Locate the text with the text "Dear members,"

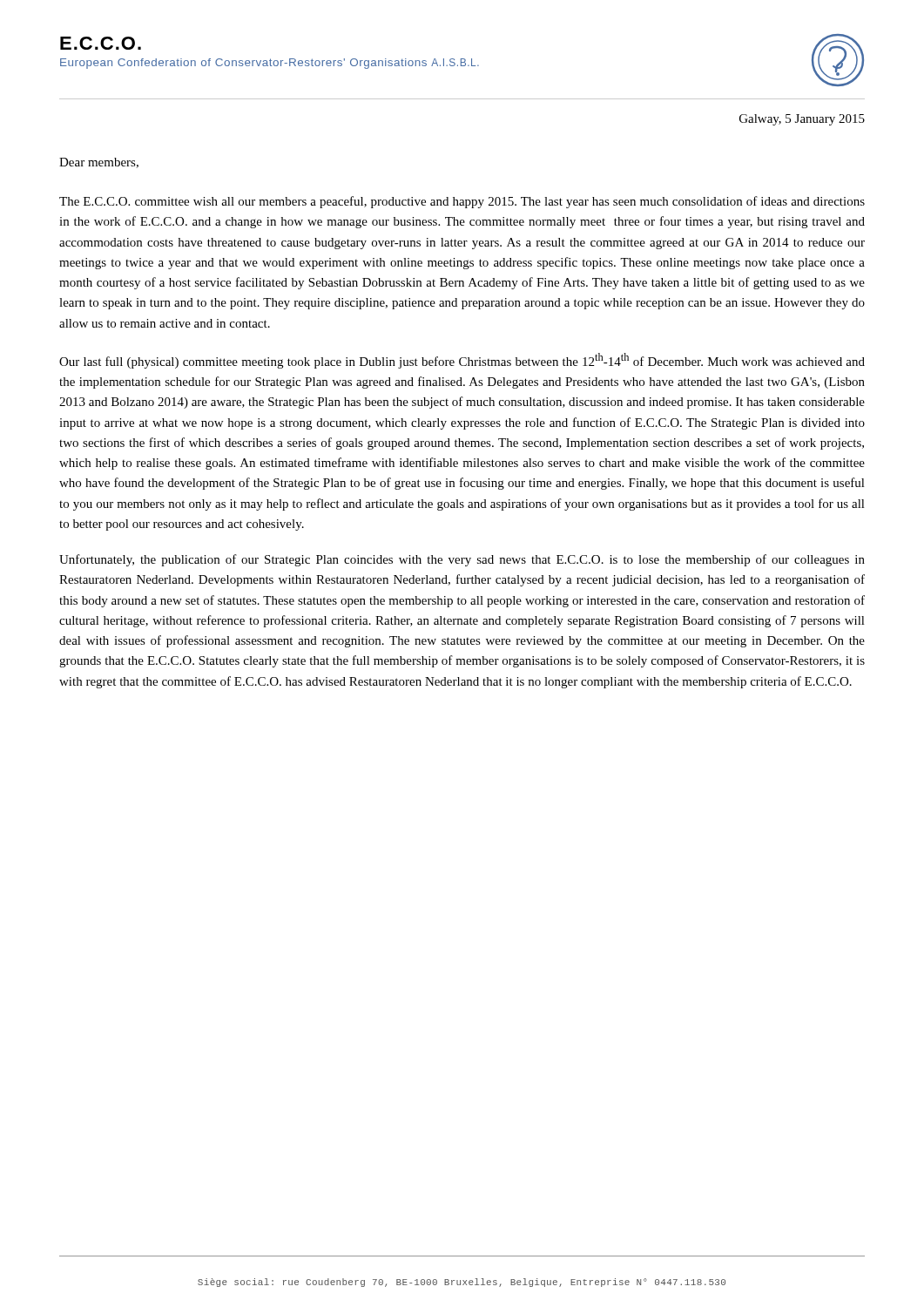99,162
